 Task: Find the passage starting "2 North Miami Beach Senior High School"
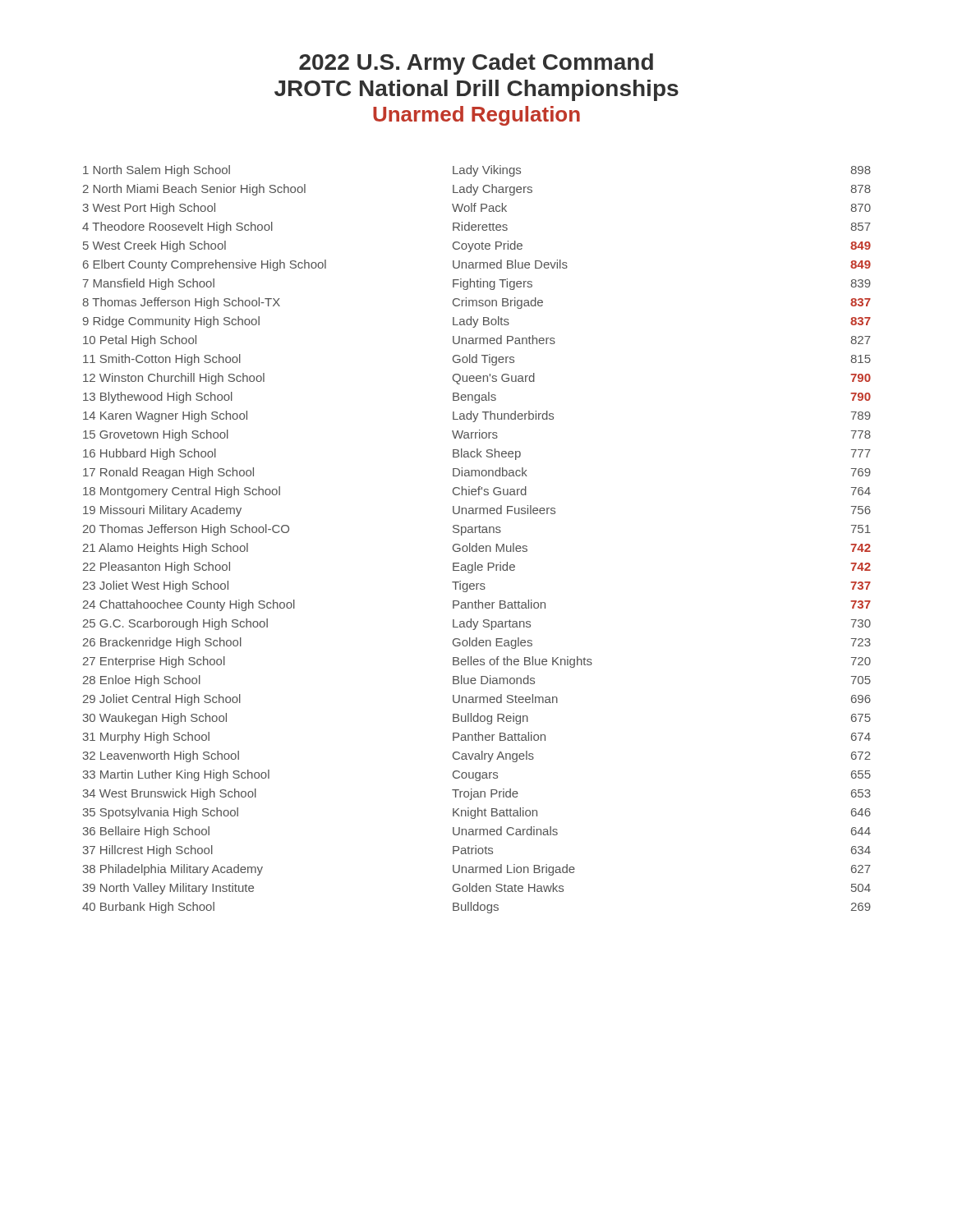pos(476,188)
